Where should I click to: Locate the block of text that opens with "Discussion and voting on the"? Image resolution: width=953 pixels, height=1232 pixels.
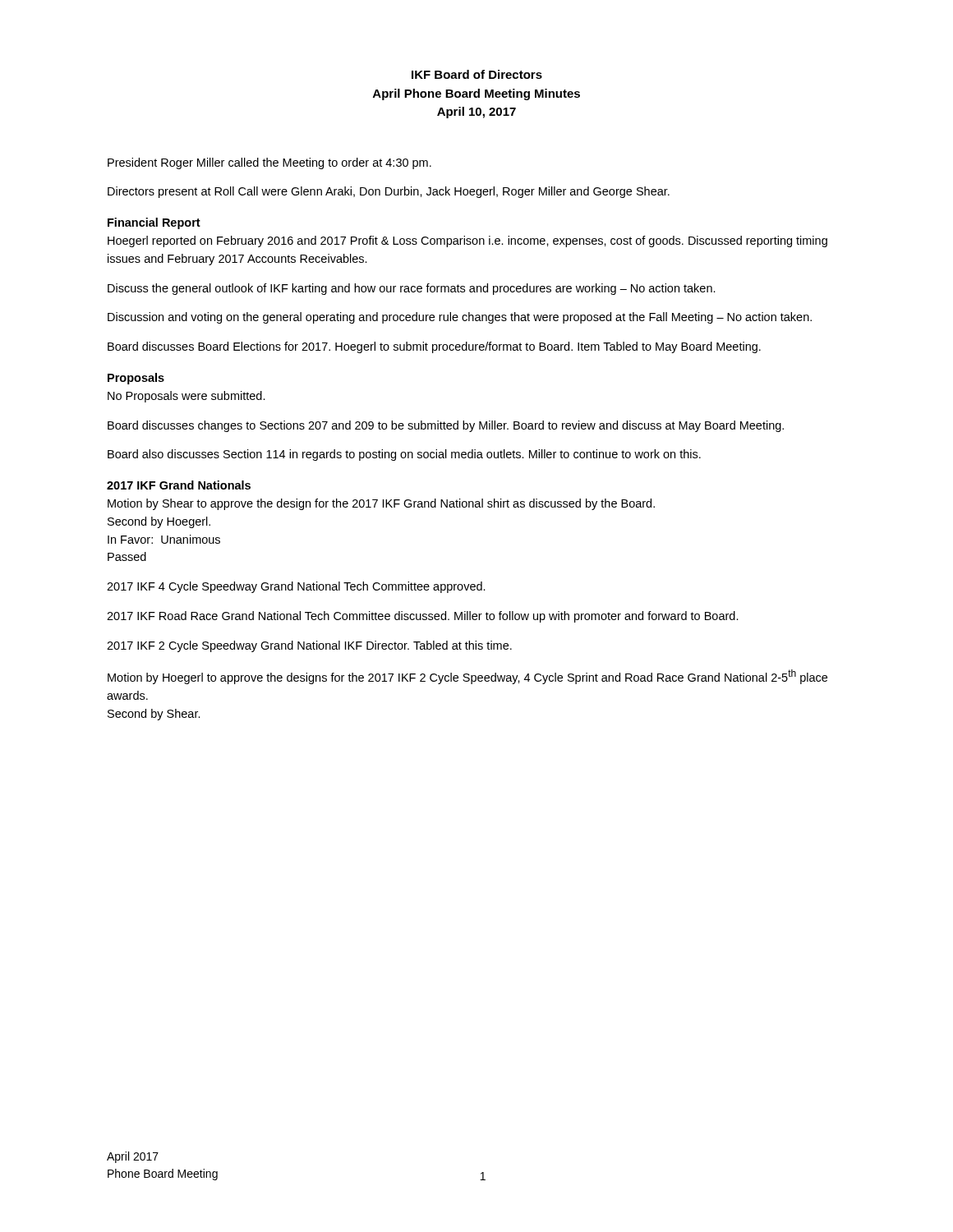tap(460, 317)
